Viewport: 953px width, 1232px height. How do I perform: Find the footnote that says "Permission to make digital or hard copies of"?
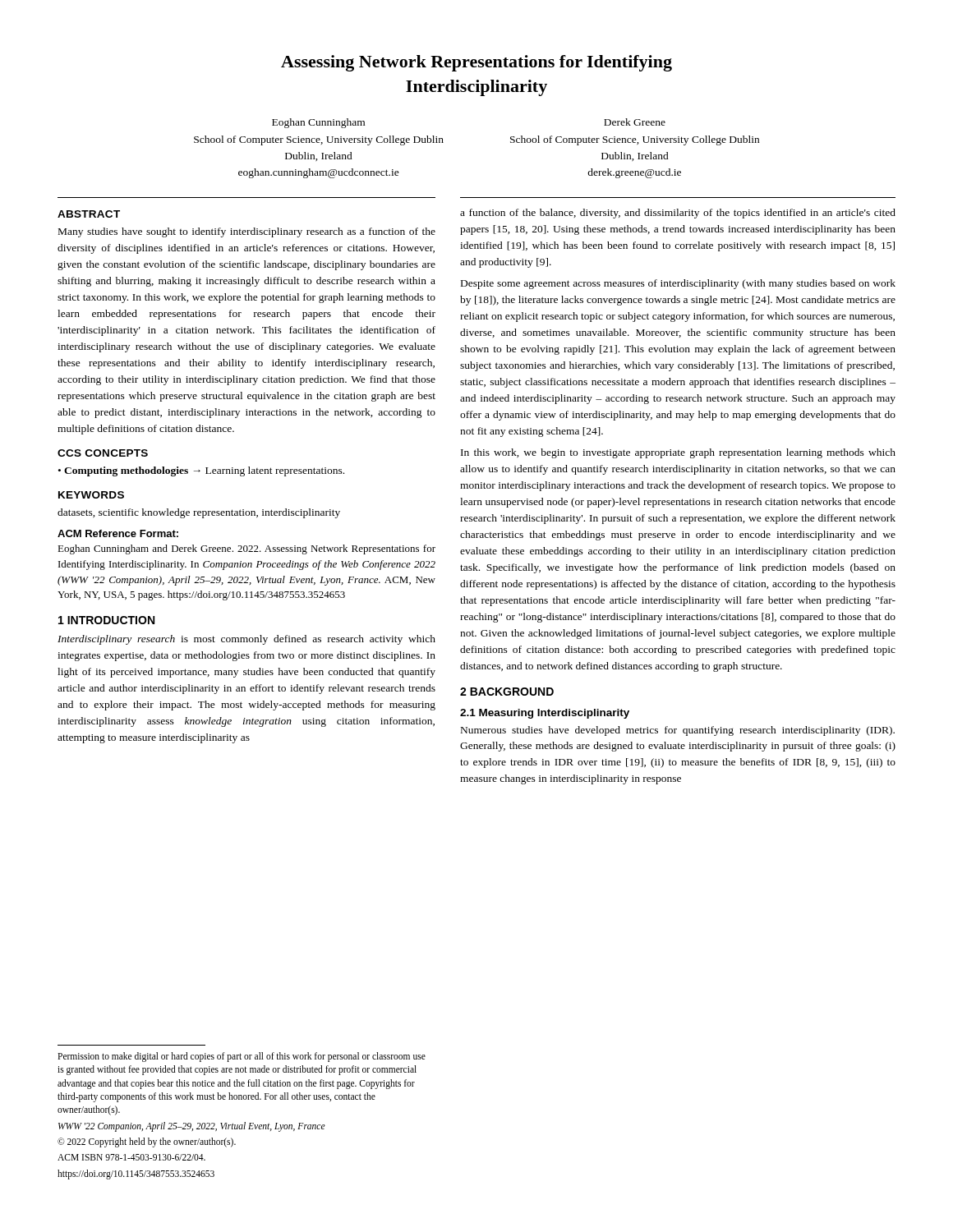coord(241,1083)
